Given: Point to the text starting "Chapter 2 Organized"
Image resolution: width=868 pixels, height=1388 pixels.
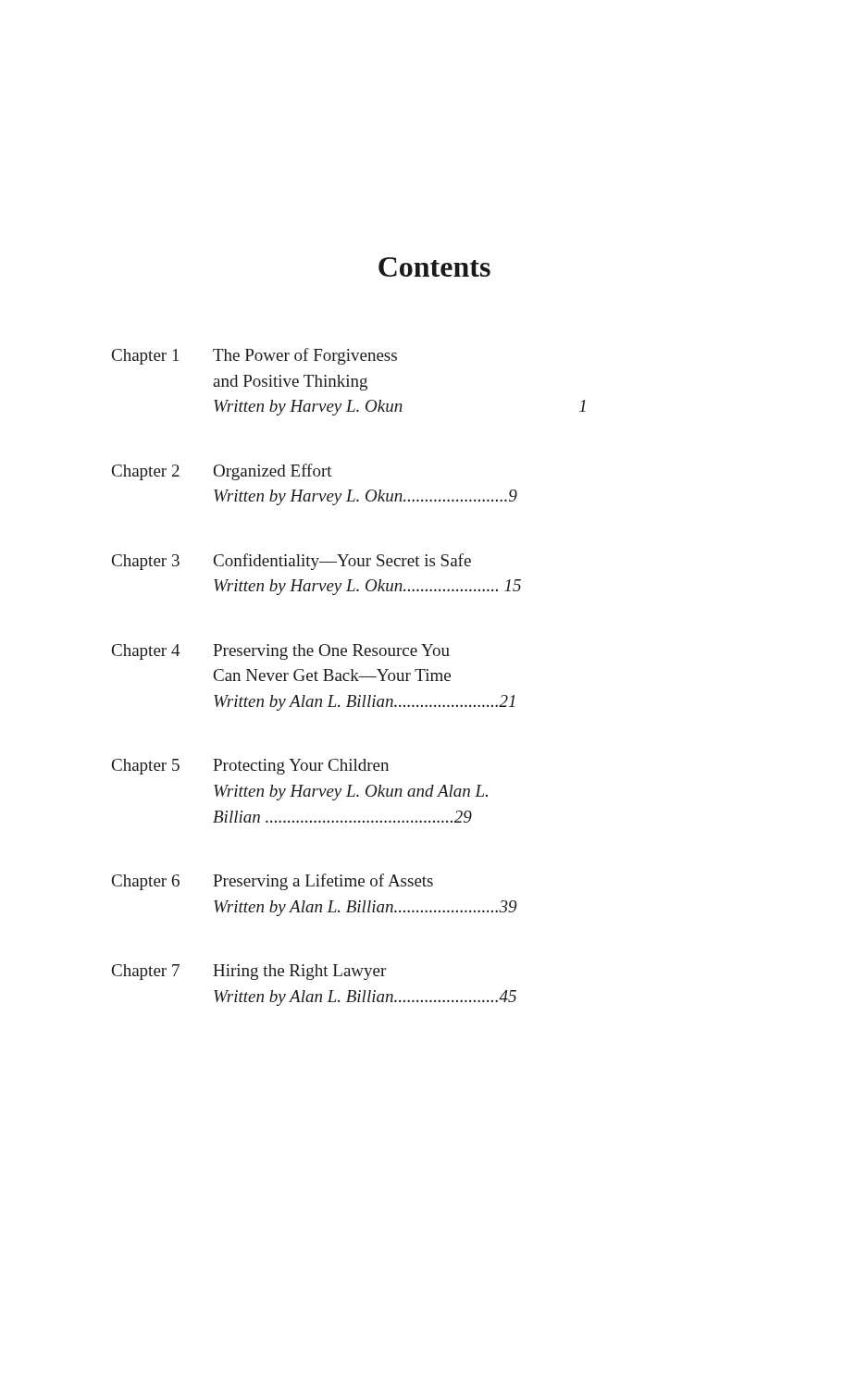Looking at the screenshot, I should coord(222,472).
